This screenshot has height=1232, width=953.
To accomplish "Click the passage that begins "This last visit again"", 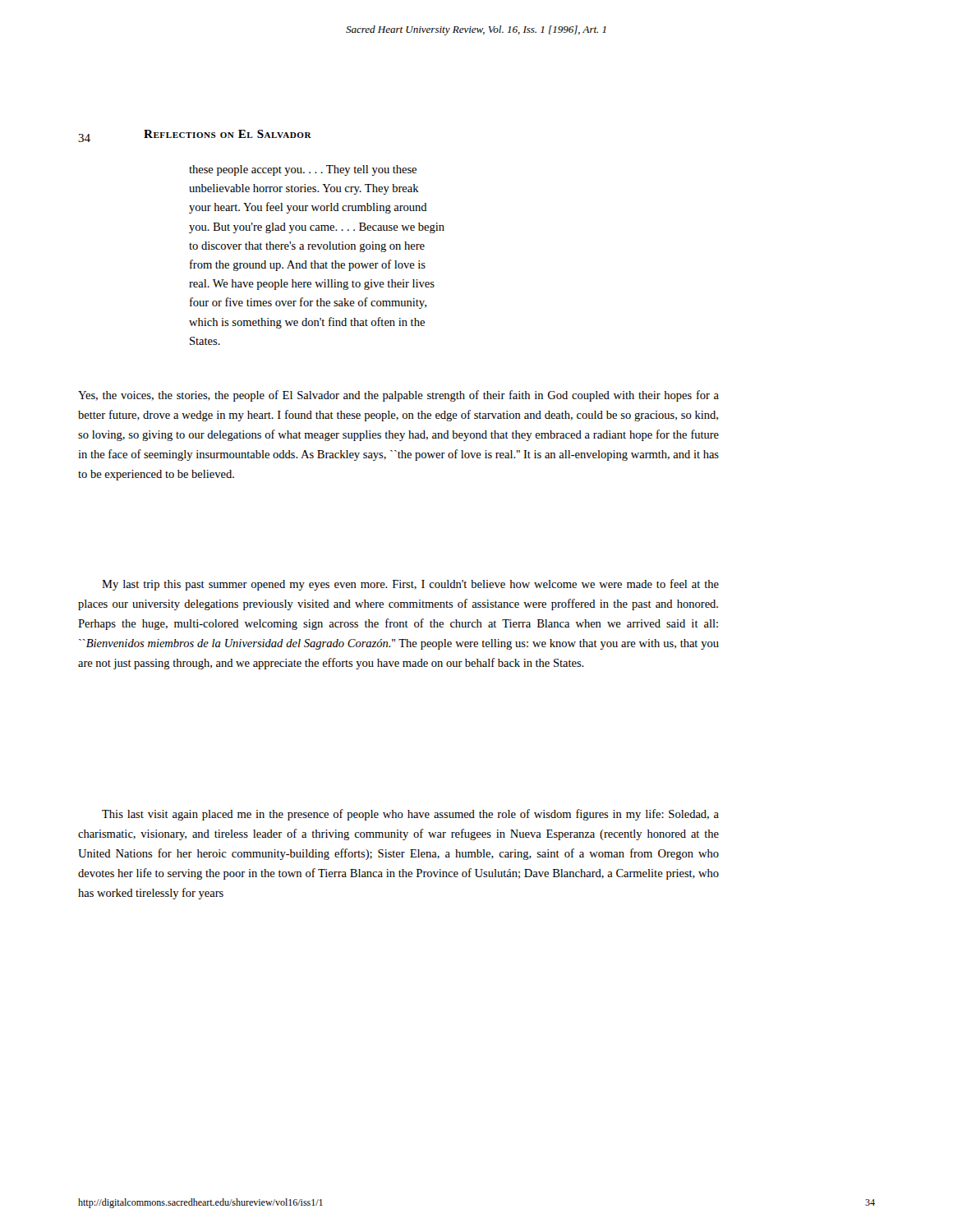I will coord(398,854).
